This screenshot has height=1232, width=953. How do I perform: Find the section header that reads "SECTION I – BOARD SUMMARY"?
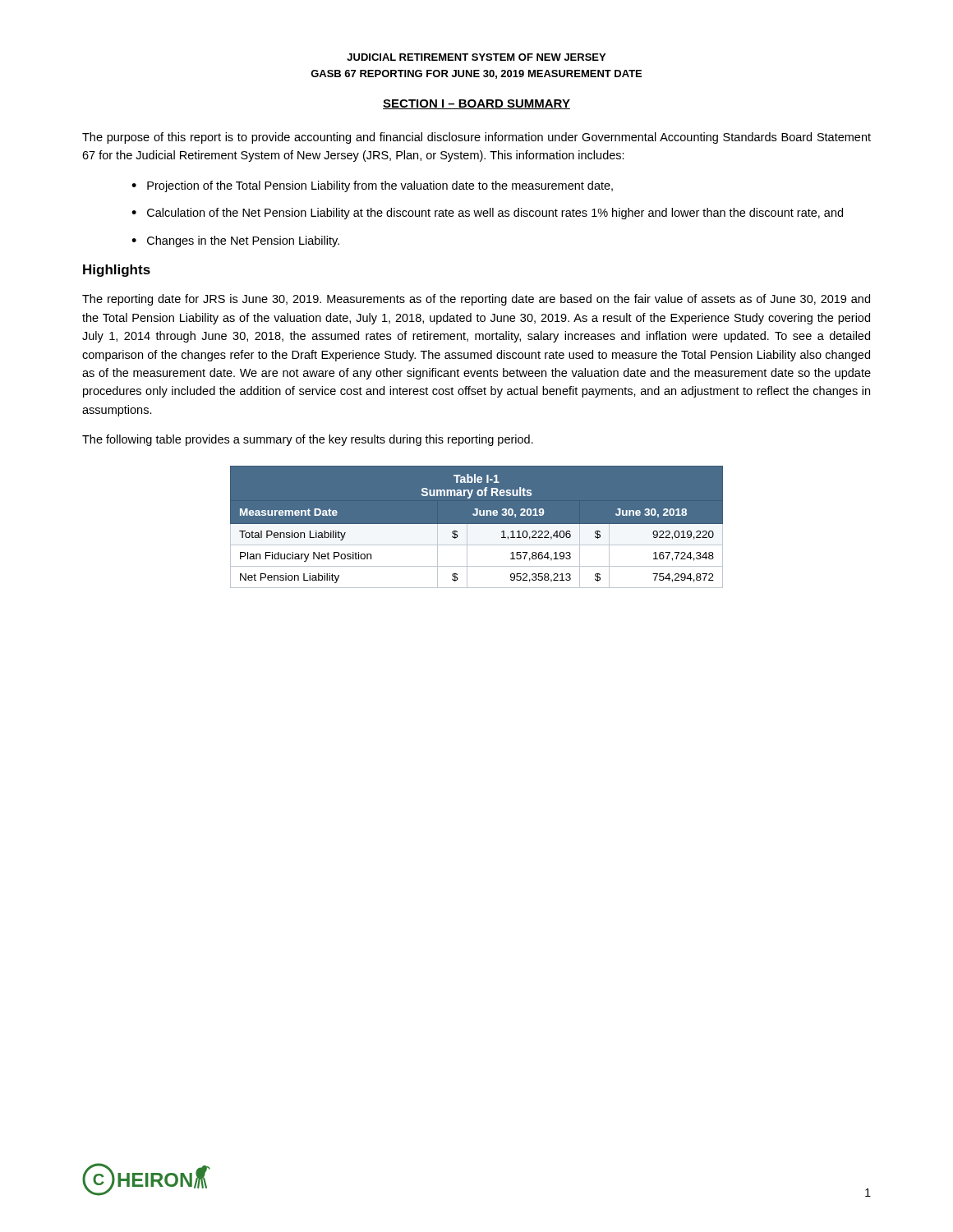click(x=476, y=103)
